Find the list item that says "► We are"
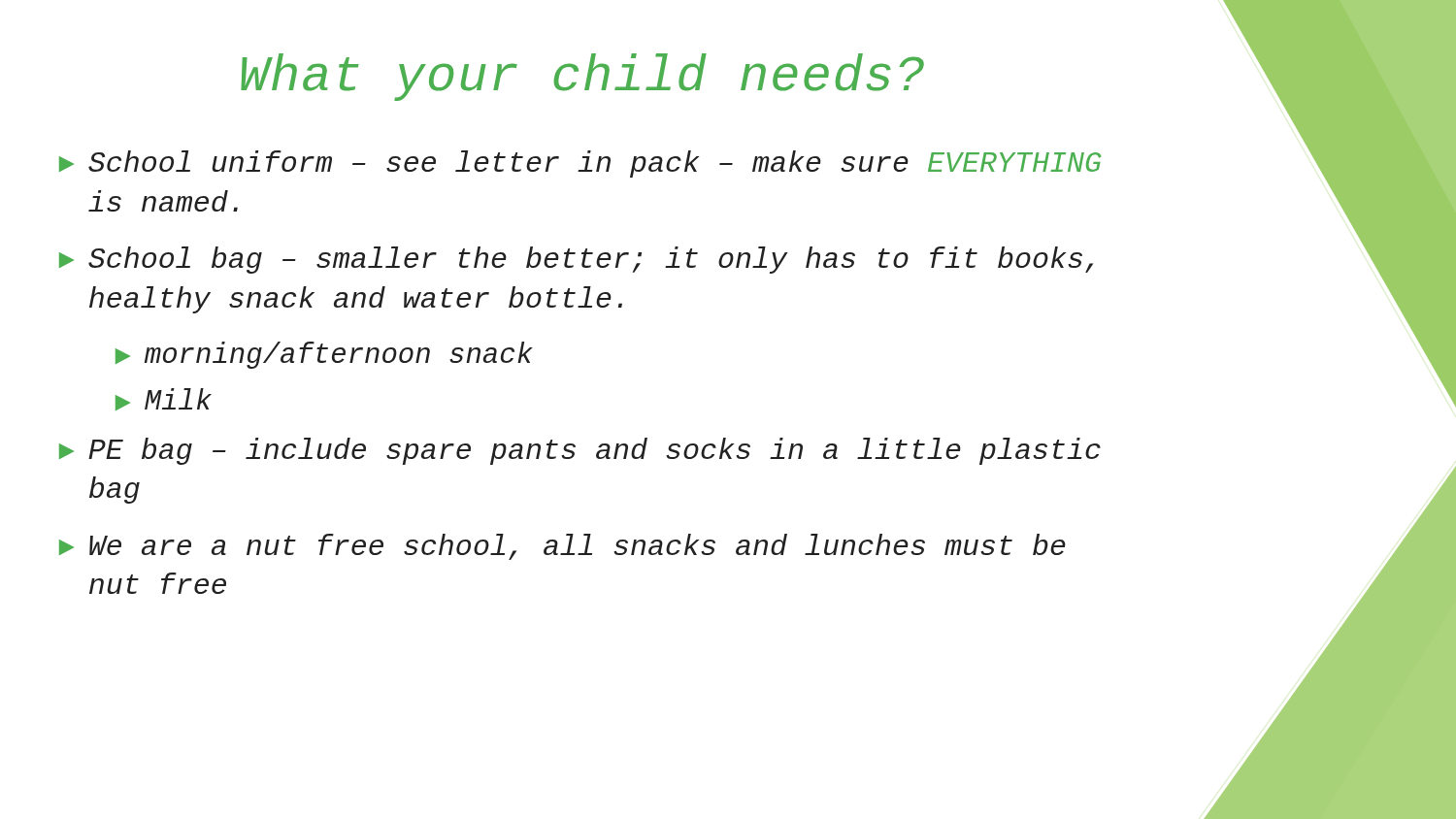 click(582, 567)
